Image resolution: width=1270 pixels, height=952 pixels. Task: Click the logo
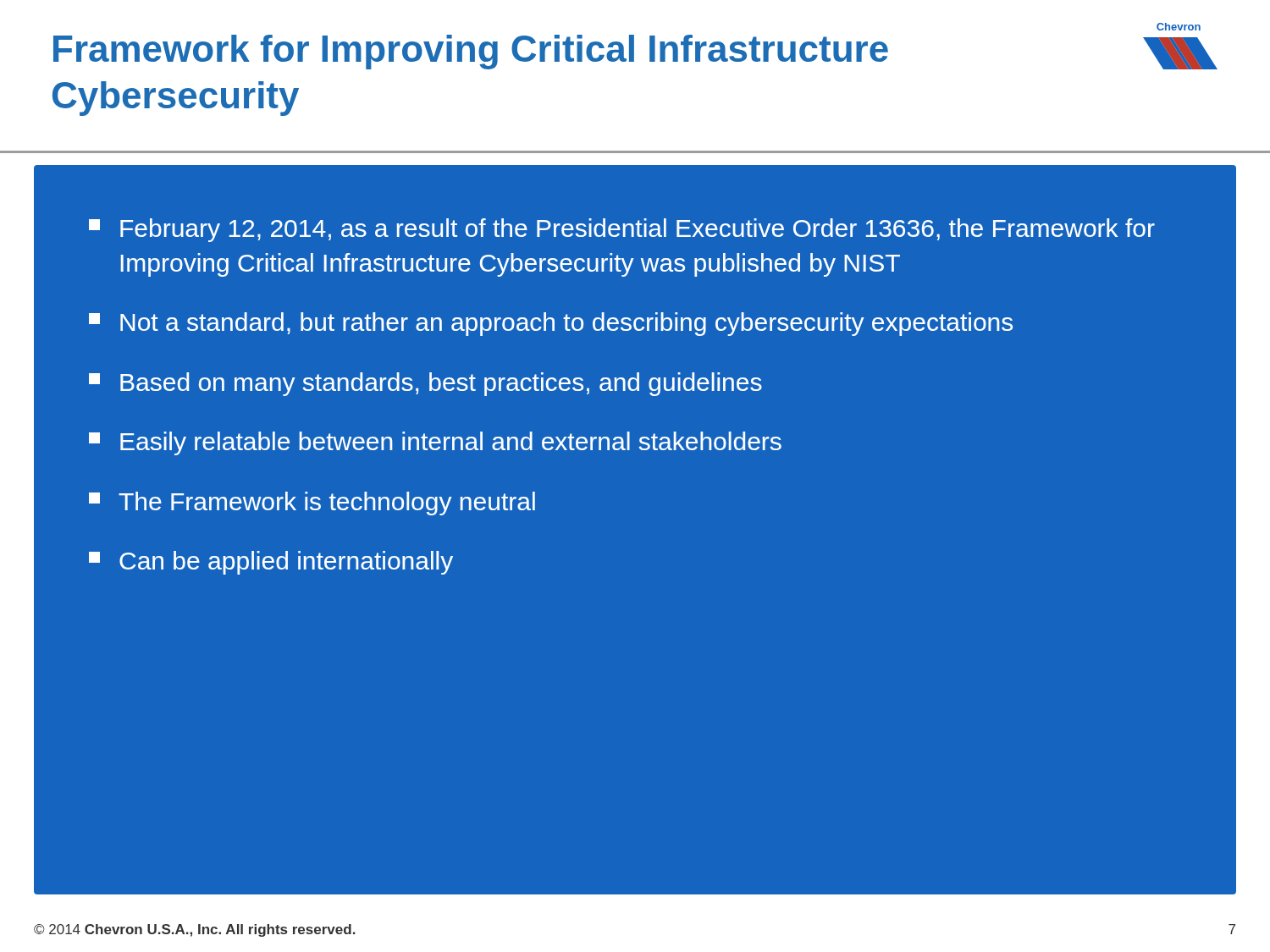[1179, 61]
